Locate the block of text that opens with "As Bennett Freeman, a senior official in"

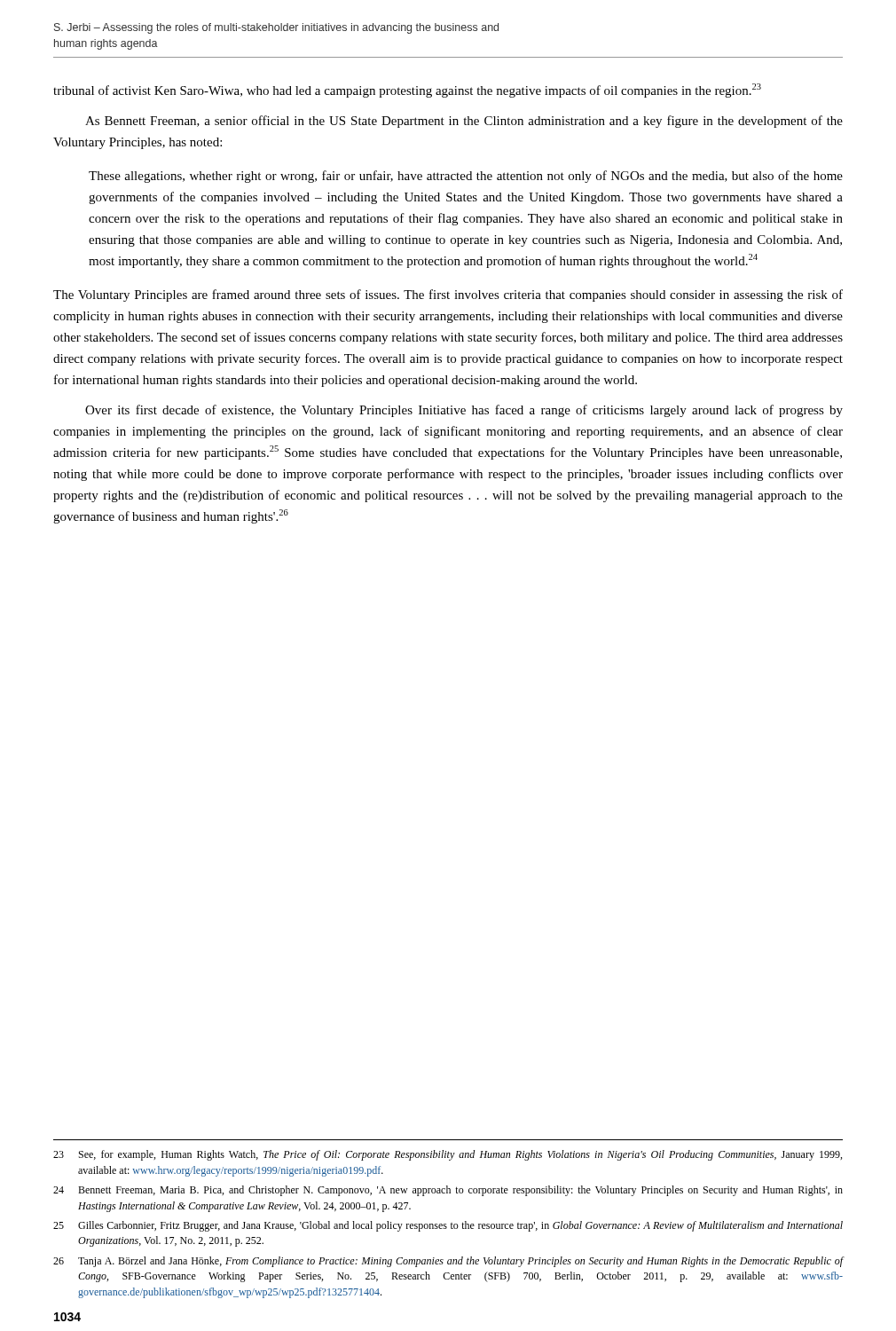(x=448, y=131)
